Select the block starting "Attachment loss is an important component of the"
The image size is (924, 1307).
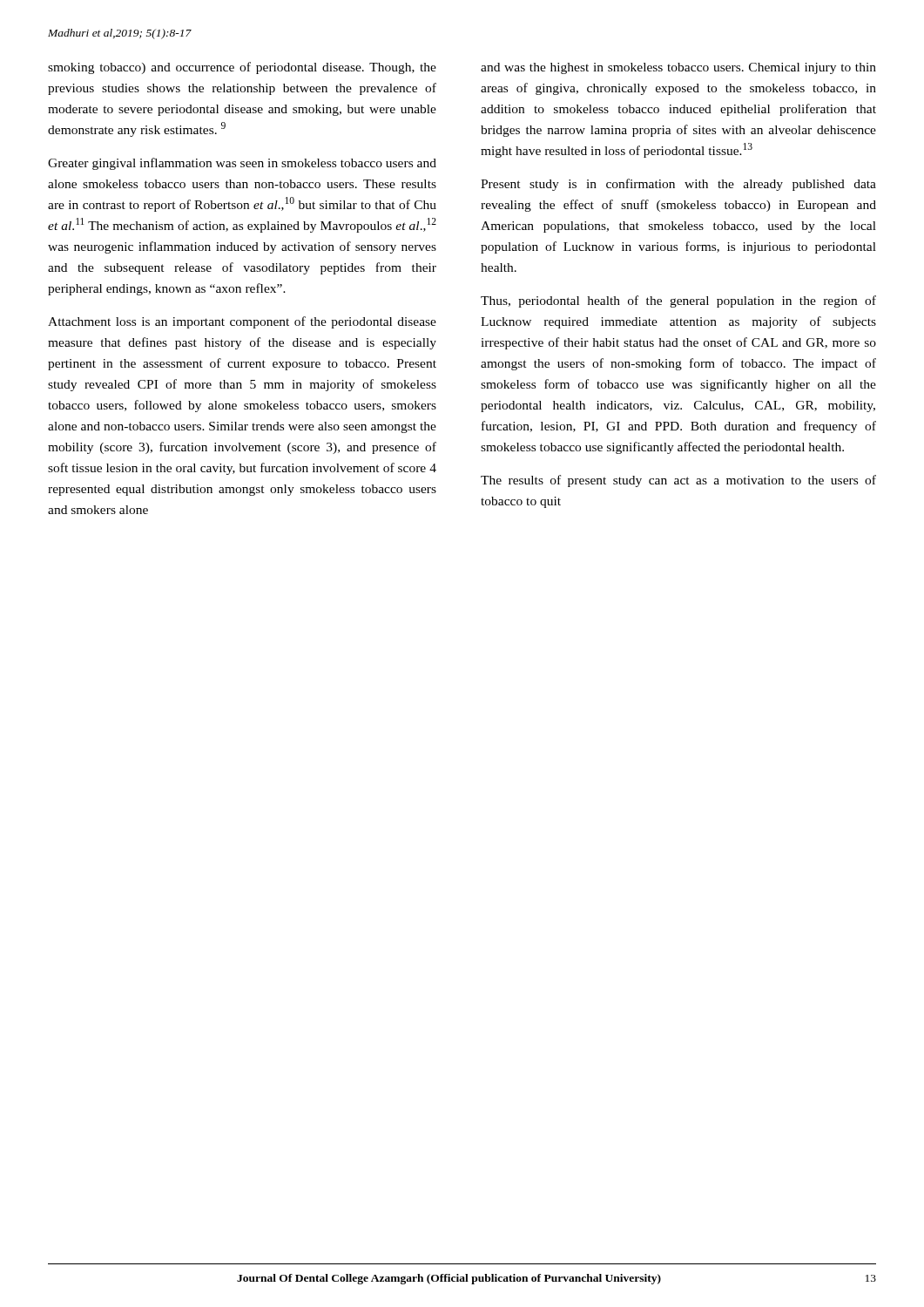242,416
